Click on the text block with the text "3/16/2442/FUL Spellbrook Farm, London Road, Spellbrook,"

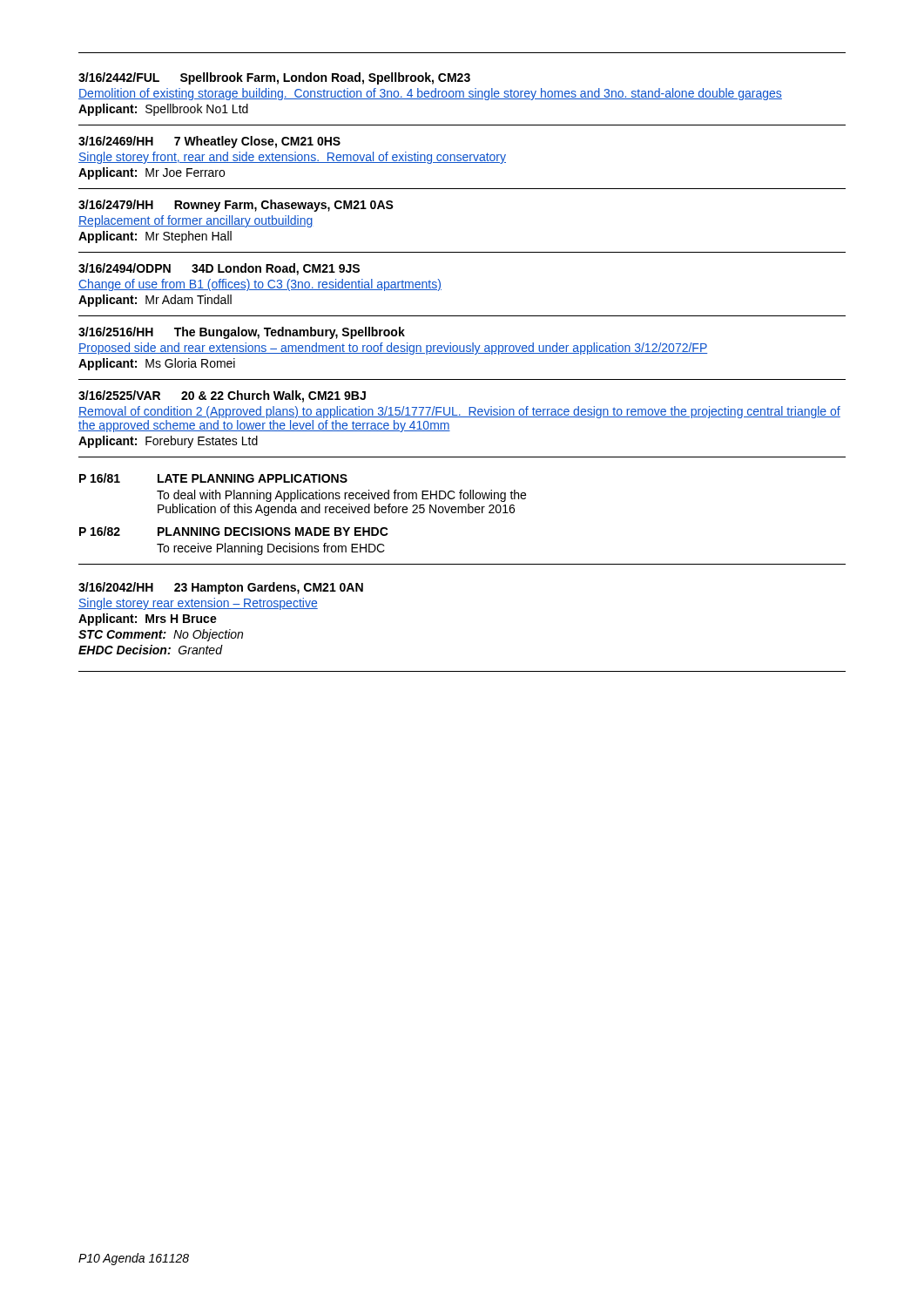click(462, 93)
